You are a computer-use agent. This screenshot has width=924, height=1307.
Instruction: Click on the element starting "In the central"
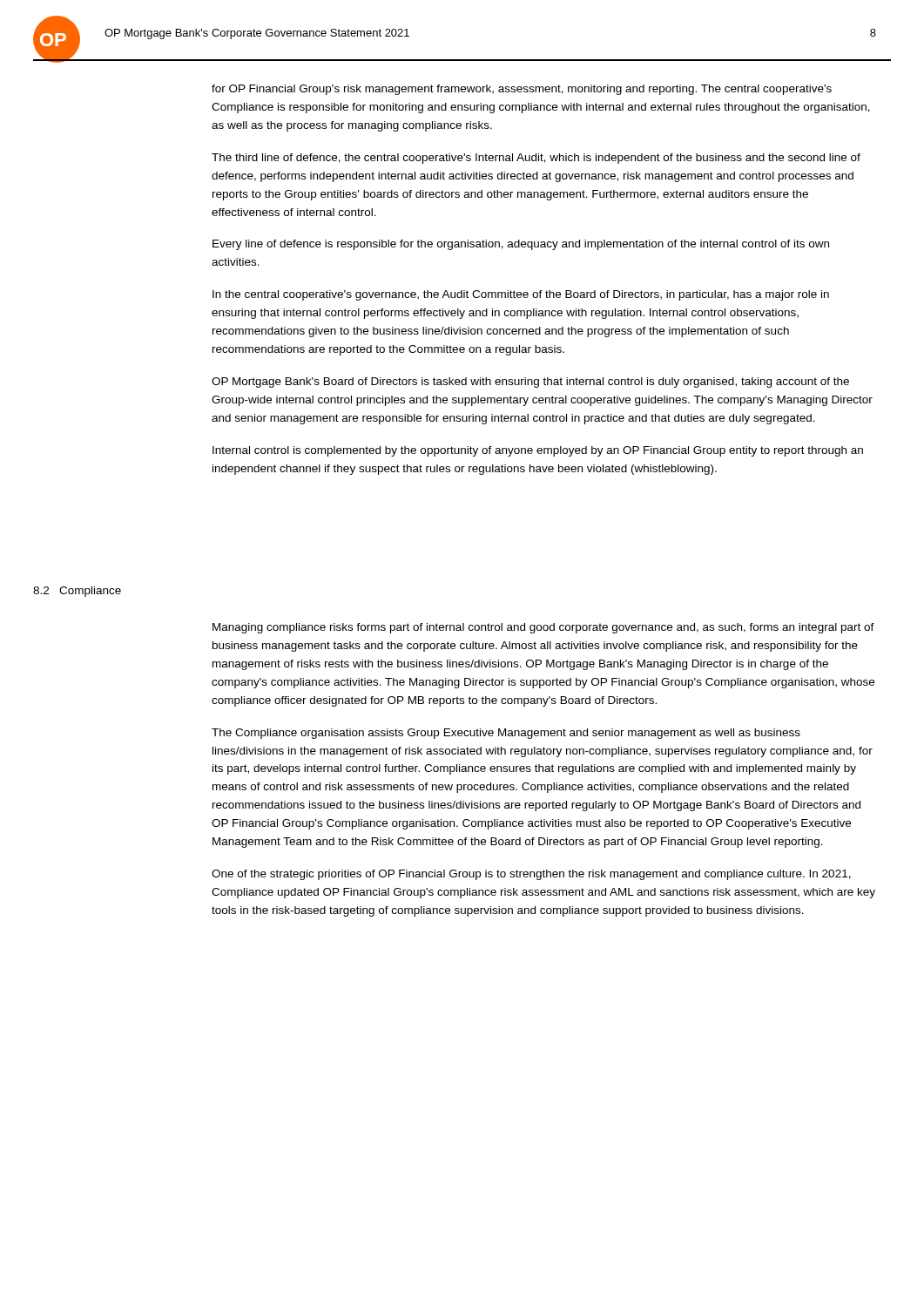coord(521,322)
